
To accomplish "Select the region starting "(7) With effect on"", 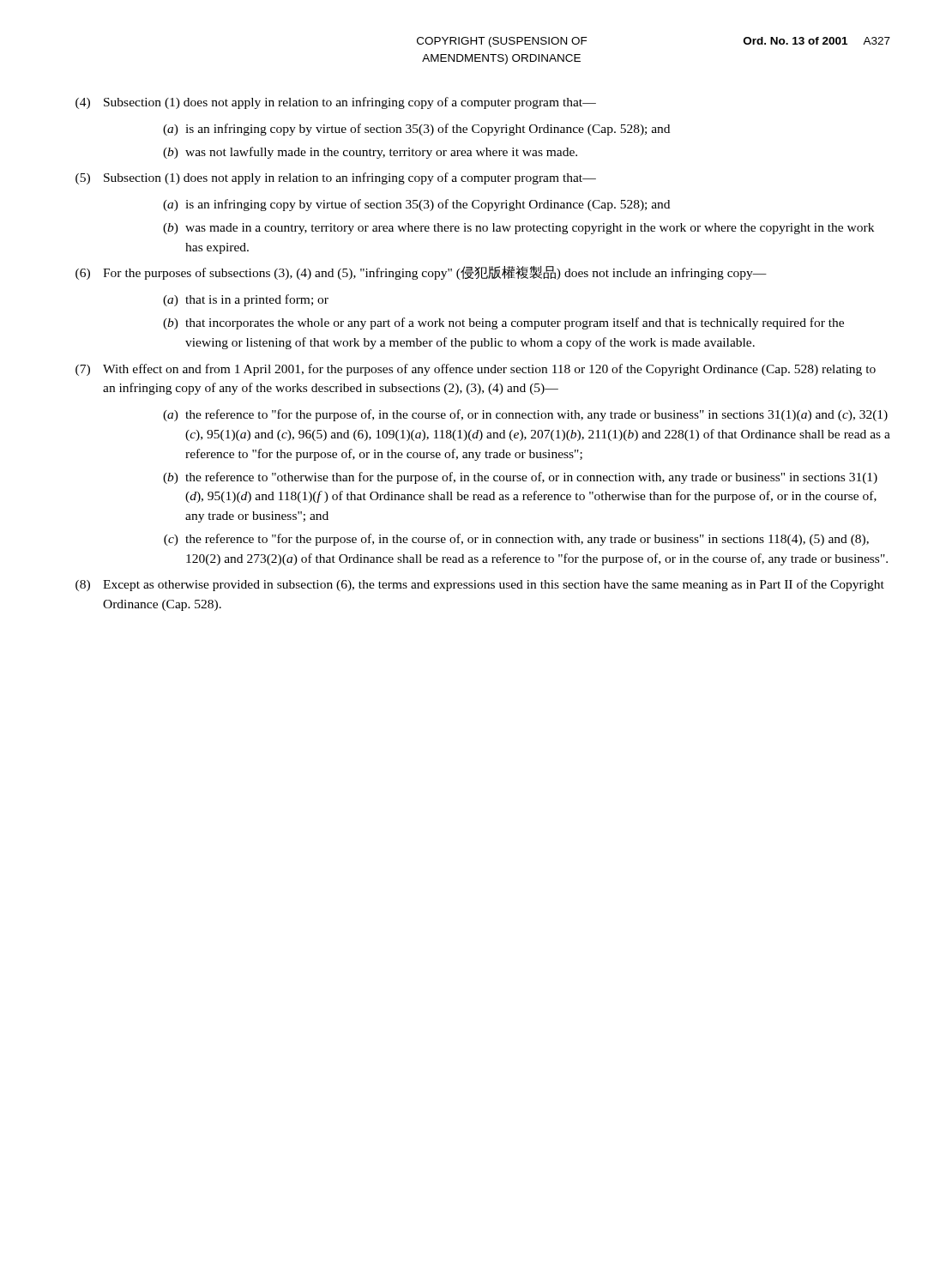I will click(x=476, y=379).
